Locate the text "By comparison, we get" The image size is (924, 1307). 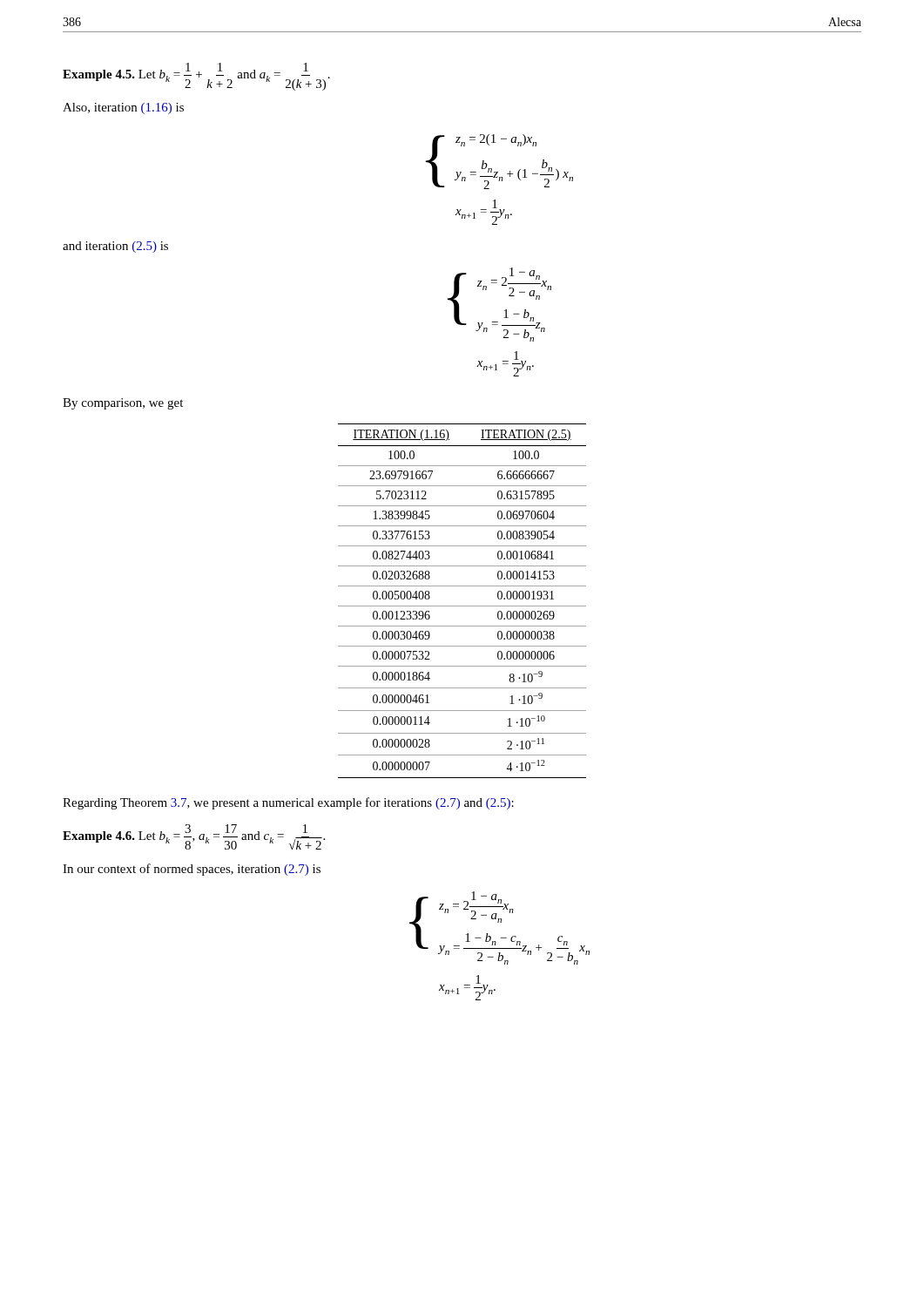[123, 403]
